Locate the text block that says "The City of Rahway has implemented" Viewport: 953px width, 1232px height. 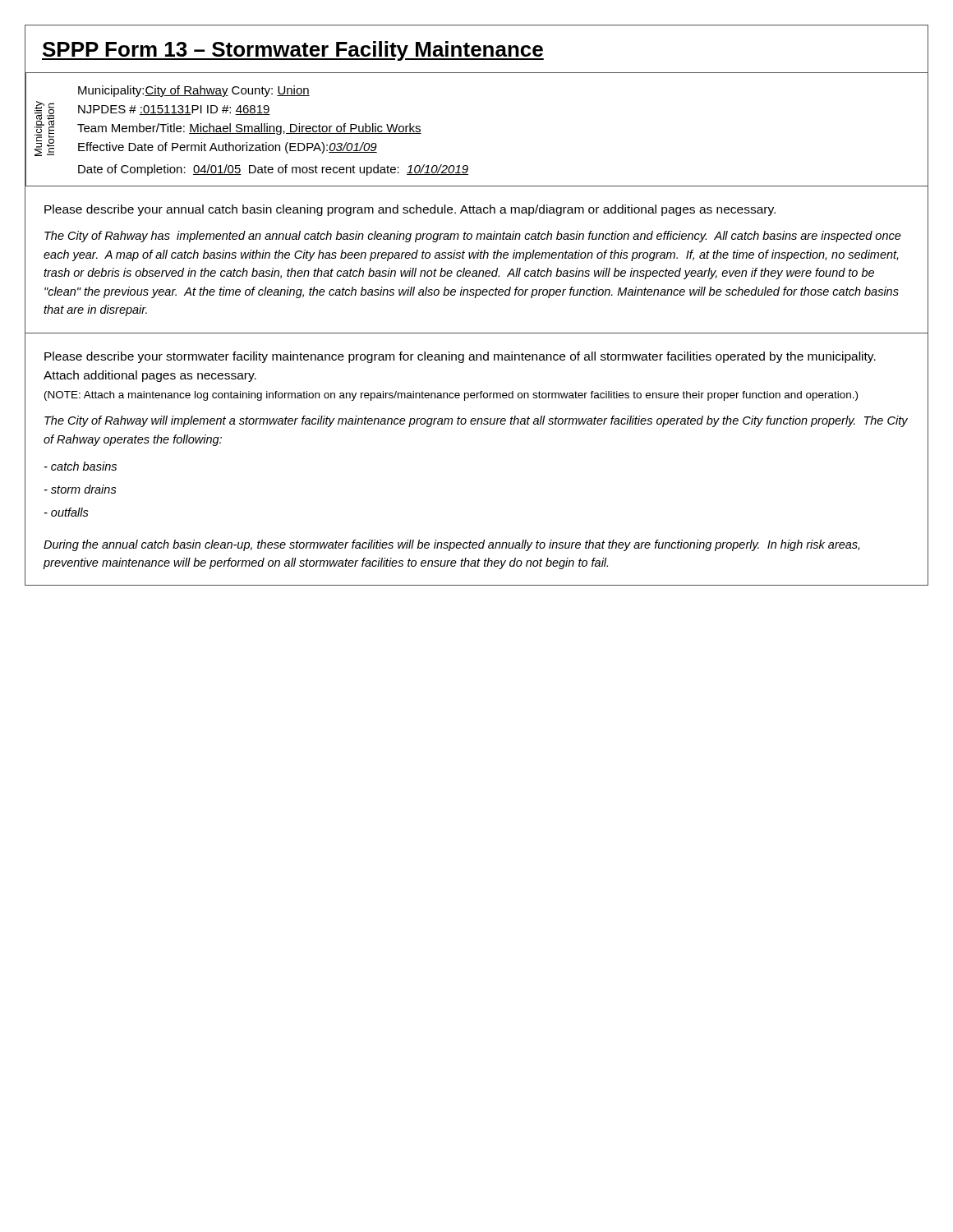click(472, 273)
